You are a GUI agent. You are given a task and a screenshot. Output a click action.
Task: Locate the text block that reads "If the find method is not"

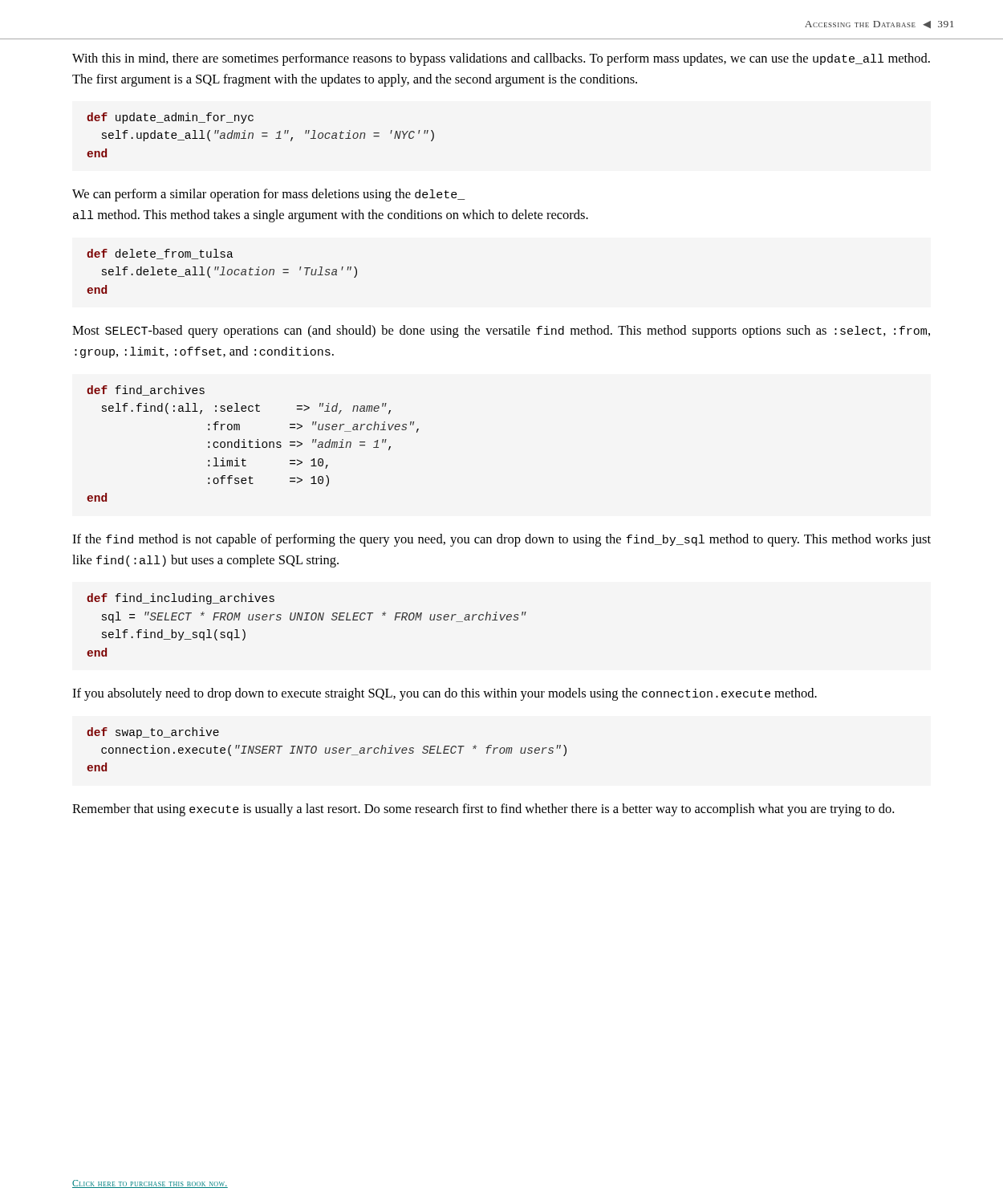click(501, 550)
